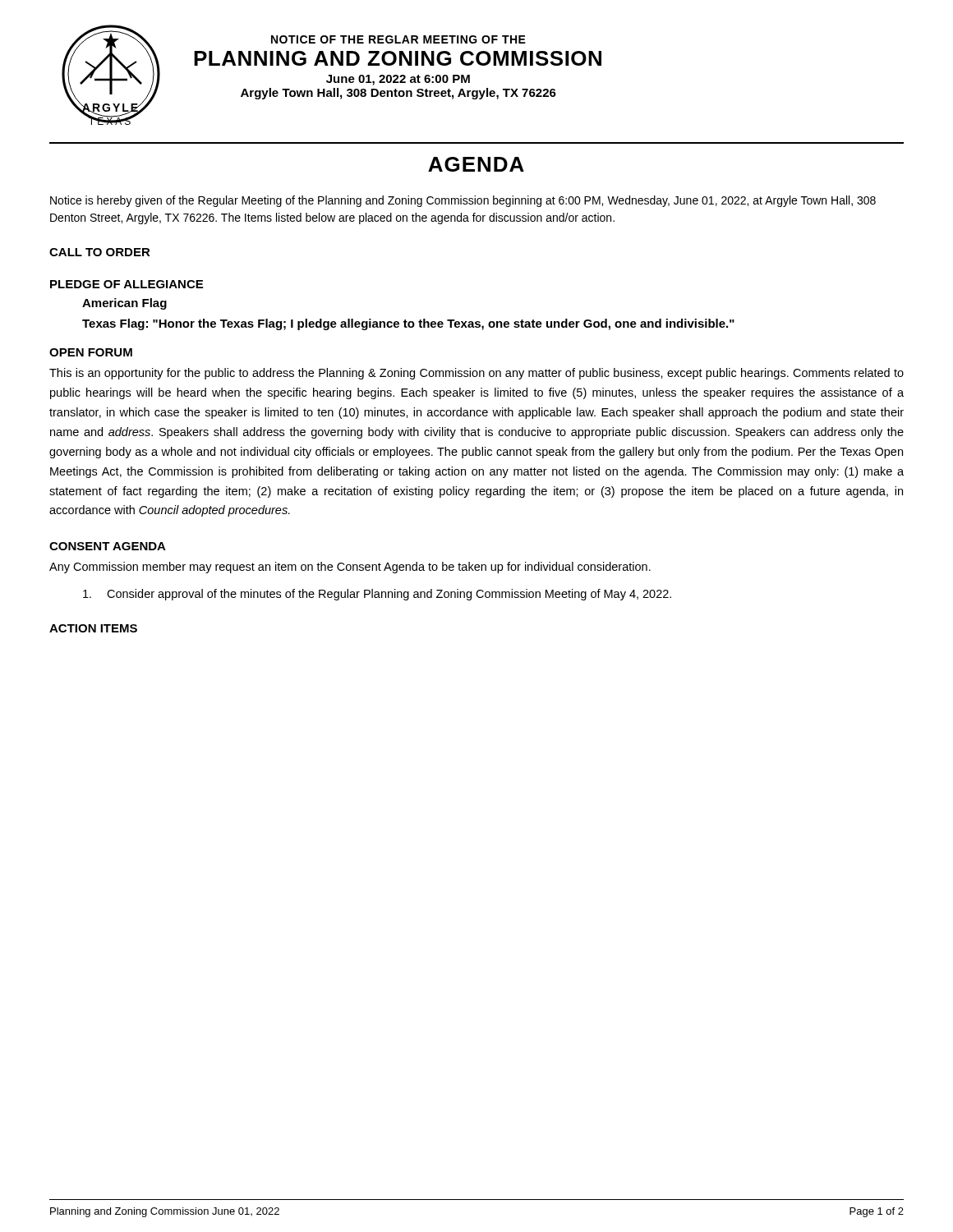Locate the section header that says "OPEN FORUM"
This screenshot has width=953, height=1232.
pyautogui.click(x=91, y=352)
